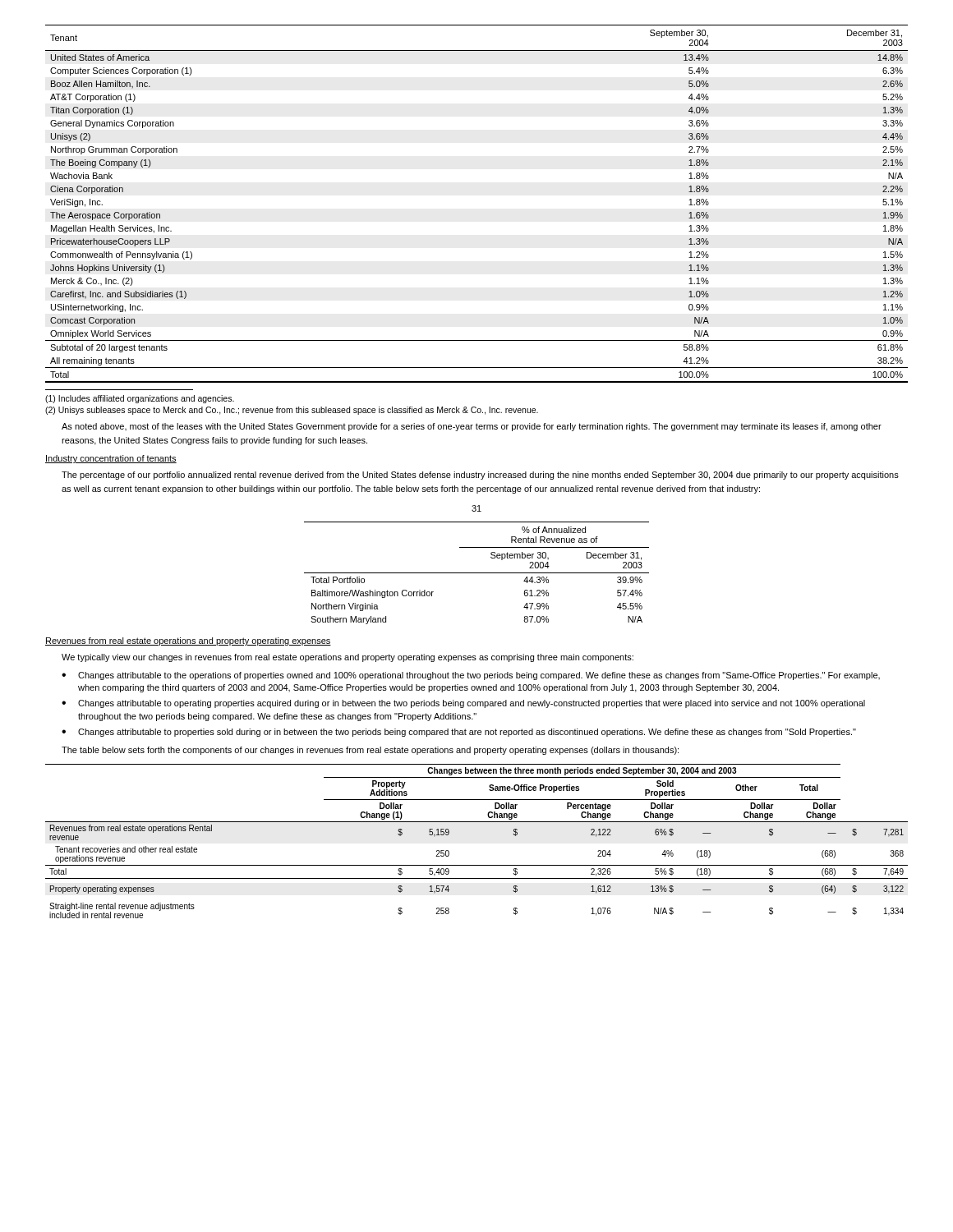
Task: Find the table that mentions "AT&T Corporation (1)"
Action: click(x=476, y=204)
